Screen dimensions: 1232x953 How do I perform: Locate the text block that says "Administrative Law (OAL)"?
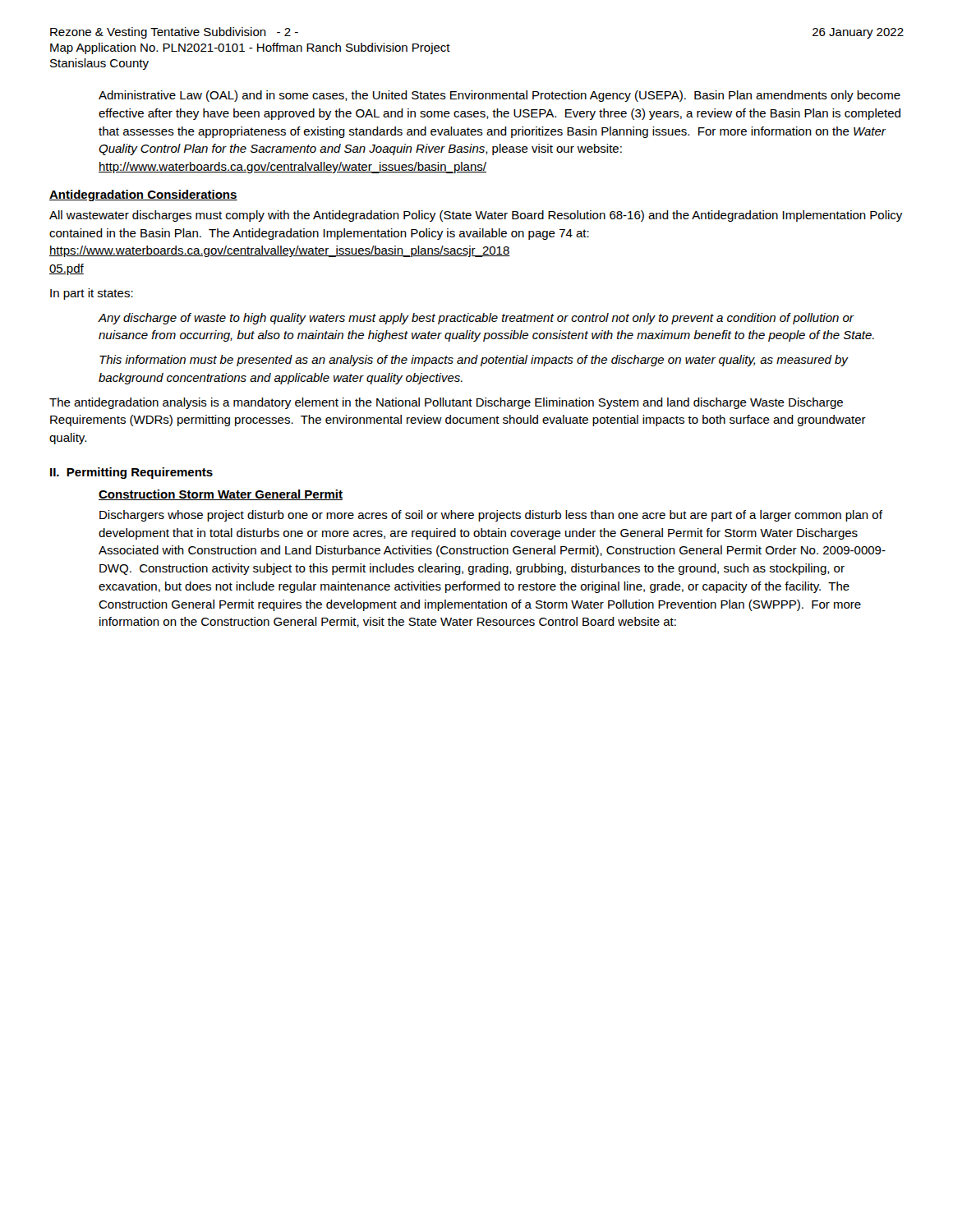click(500, 131)
